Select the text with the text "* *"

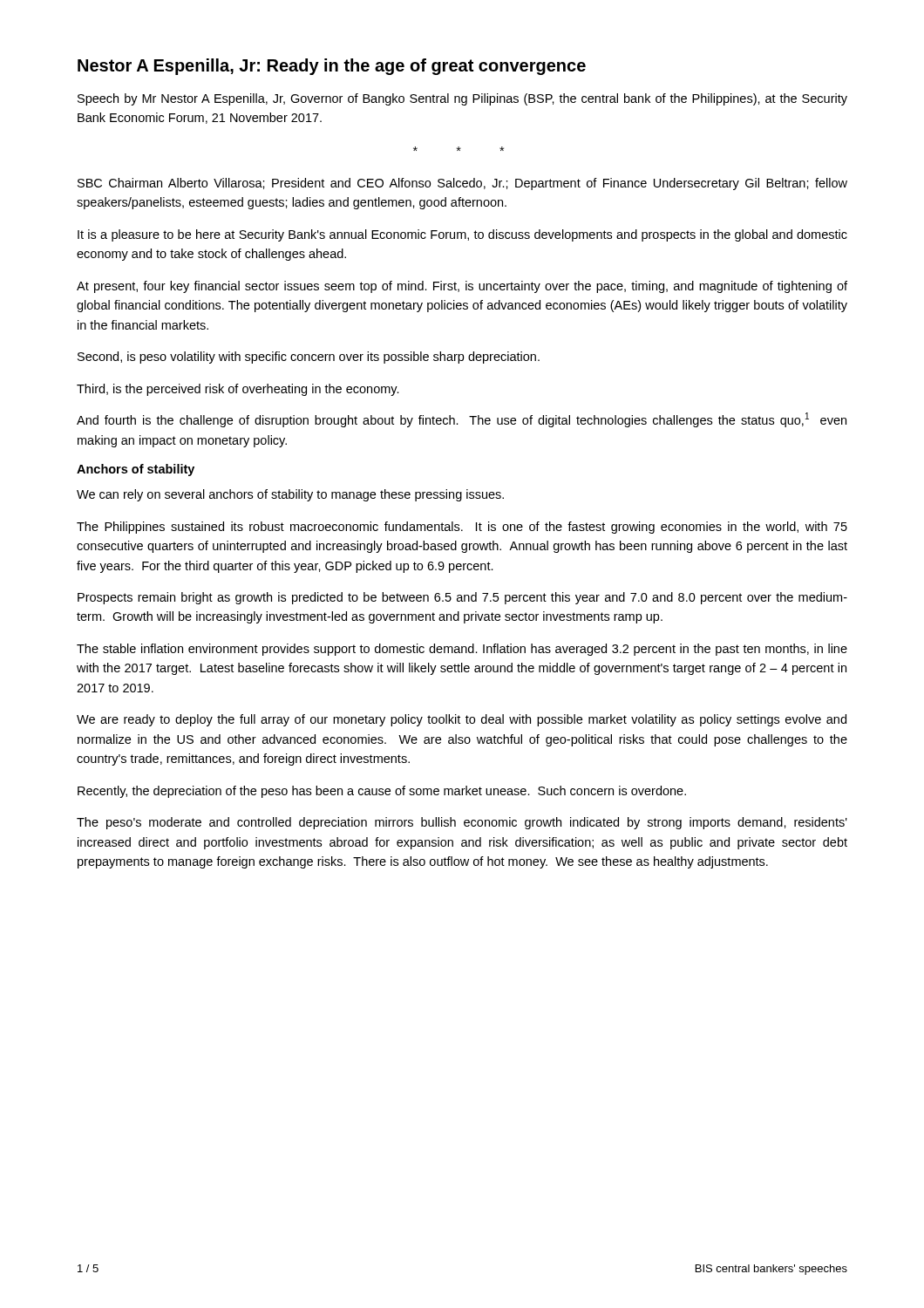462,151
